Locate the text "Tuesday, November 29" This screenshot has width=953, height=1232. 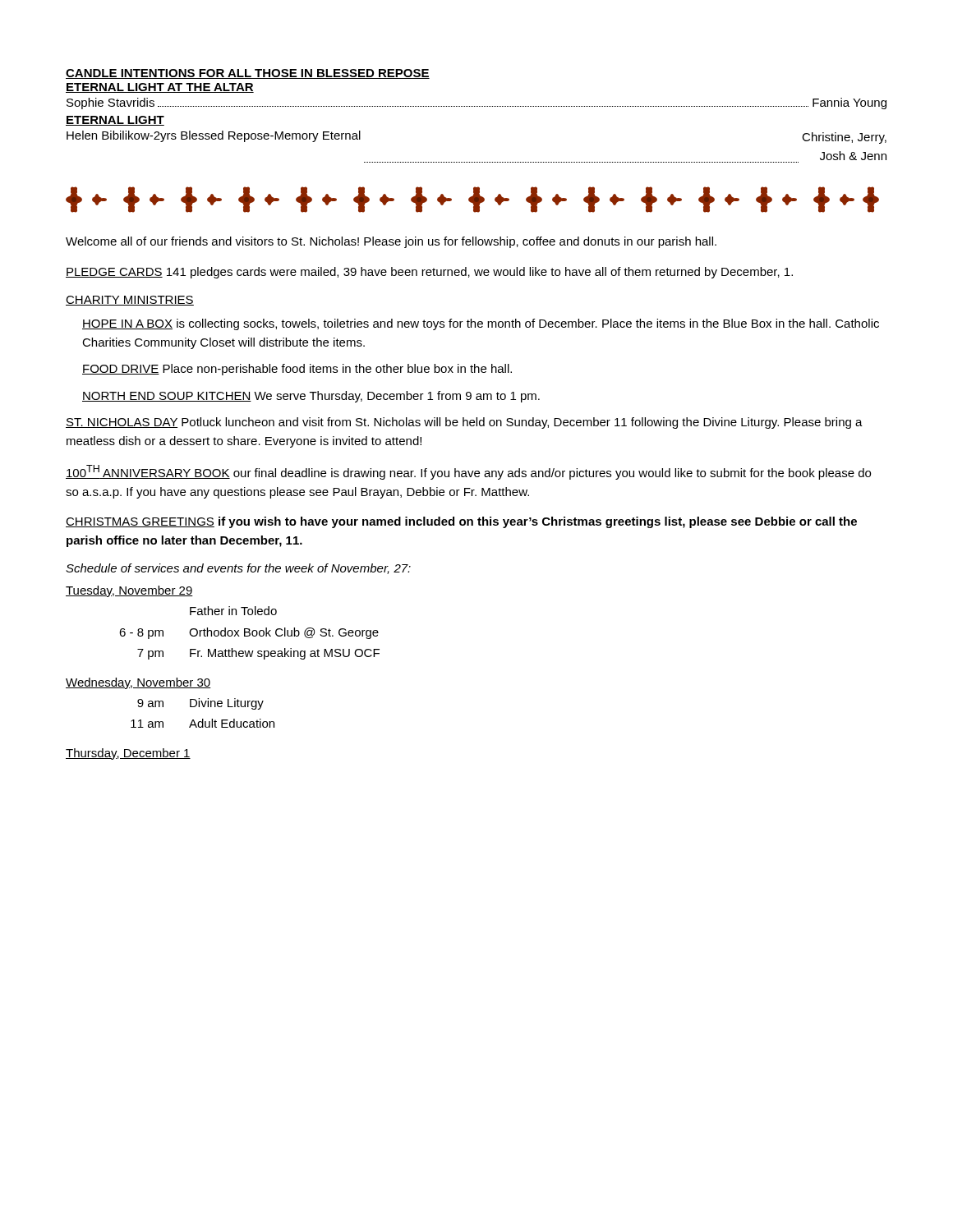129,590
